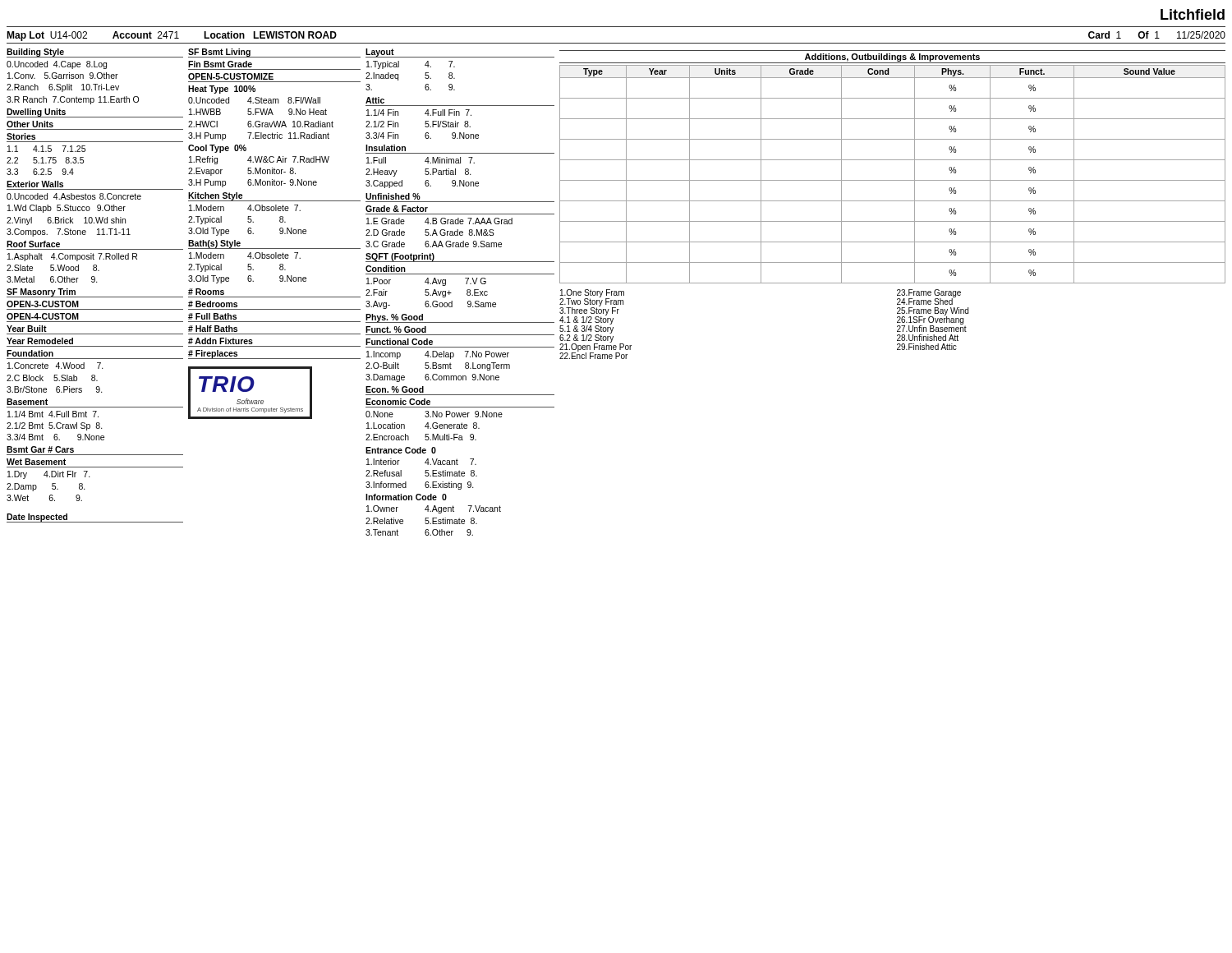Select the passage starting "Map Lot U14-002 Account 2471 Location LEWISTON ROAD"
The width and height of the screenshot is (1232, 953).
coord(616,35)
